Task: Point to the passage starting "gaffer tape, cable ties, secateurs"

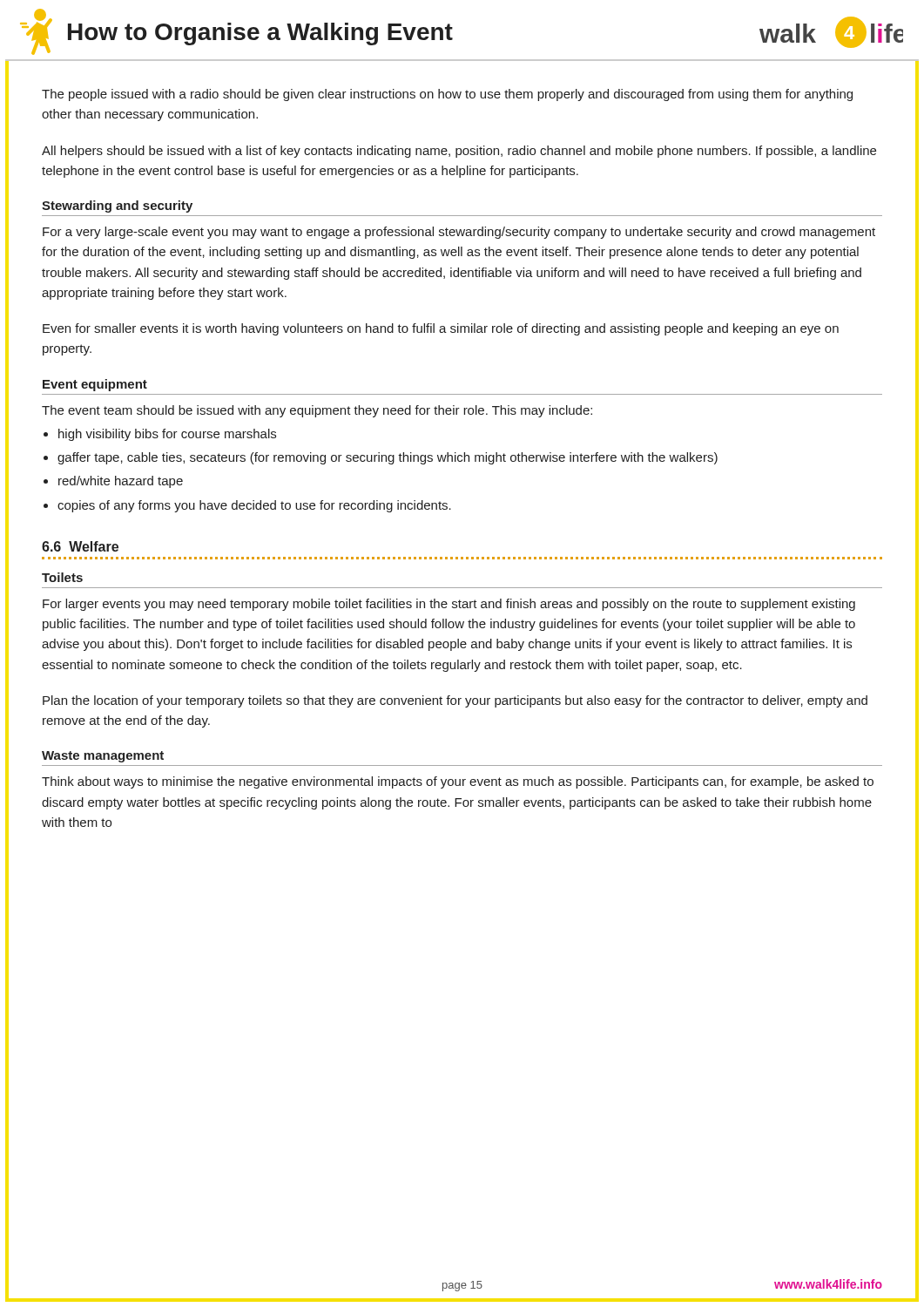Action: (x=388, y=457)
